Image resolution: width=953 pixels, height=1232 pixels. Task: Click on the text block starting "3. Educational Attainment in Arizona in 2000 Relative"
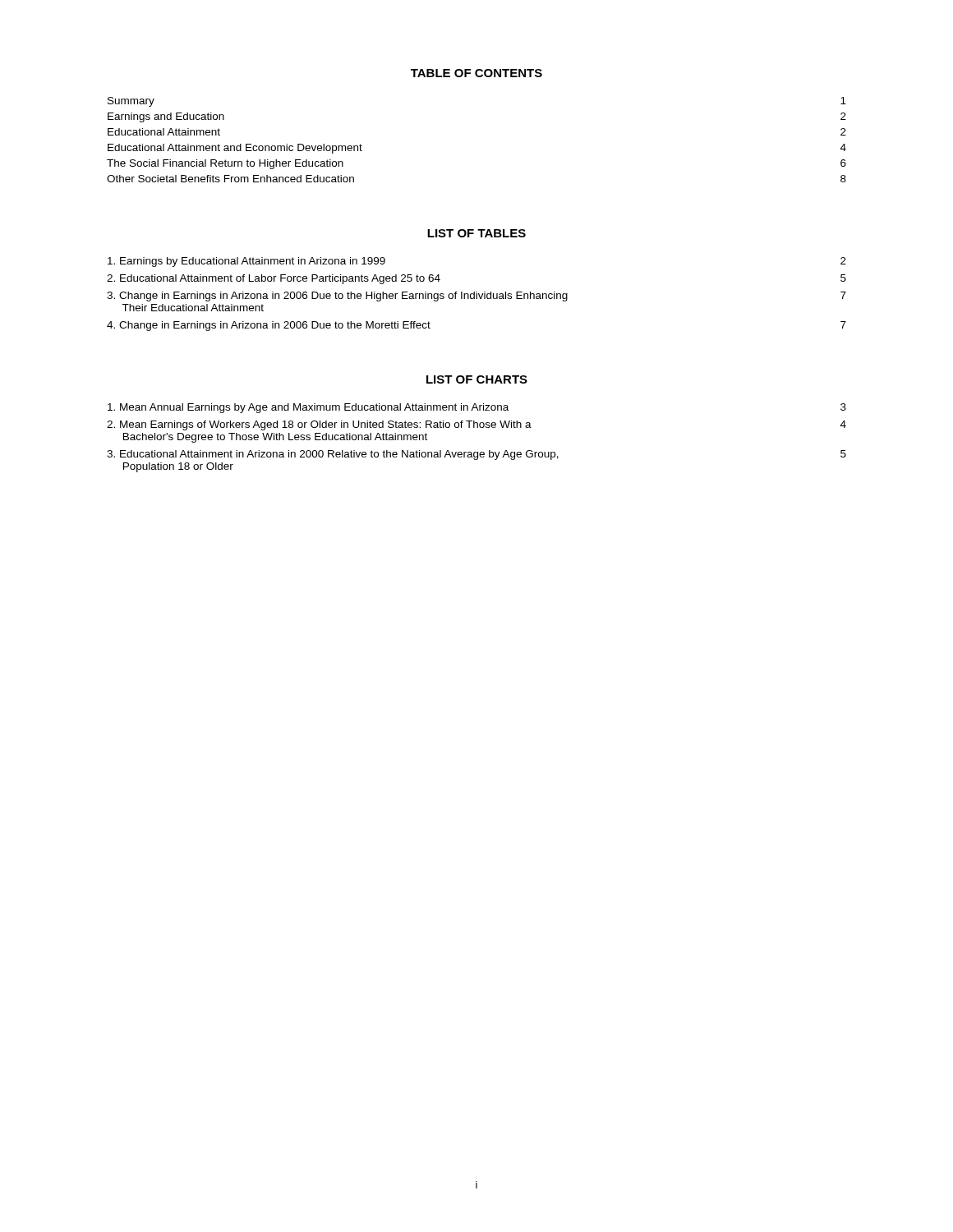tap(476, 460)
